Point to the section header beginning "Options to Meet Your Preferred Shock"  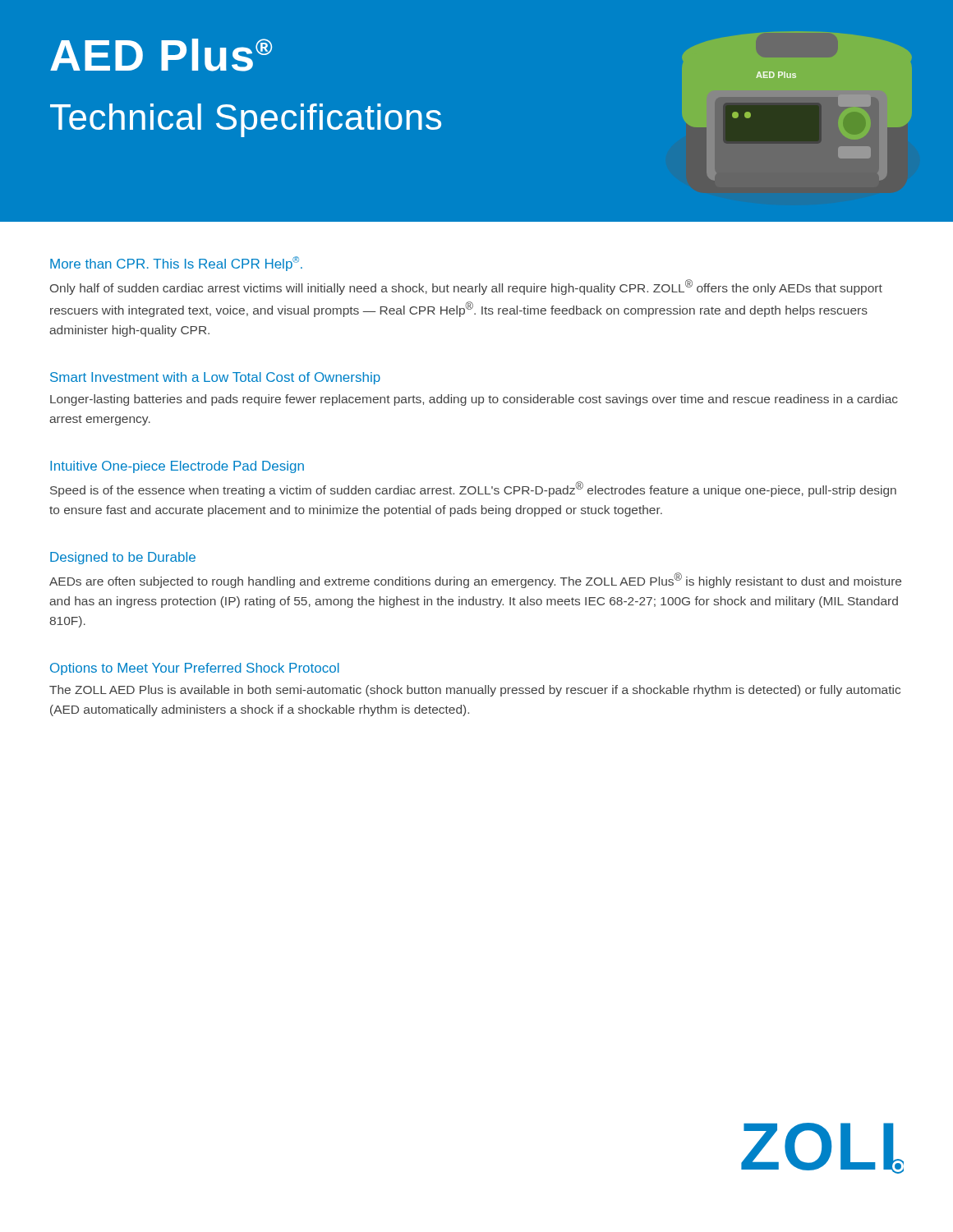[x=194, y=669]
